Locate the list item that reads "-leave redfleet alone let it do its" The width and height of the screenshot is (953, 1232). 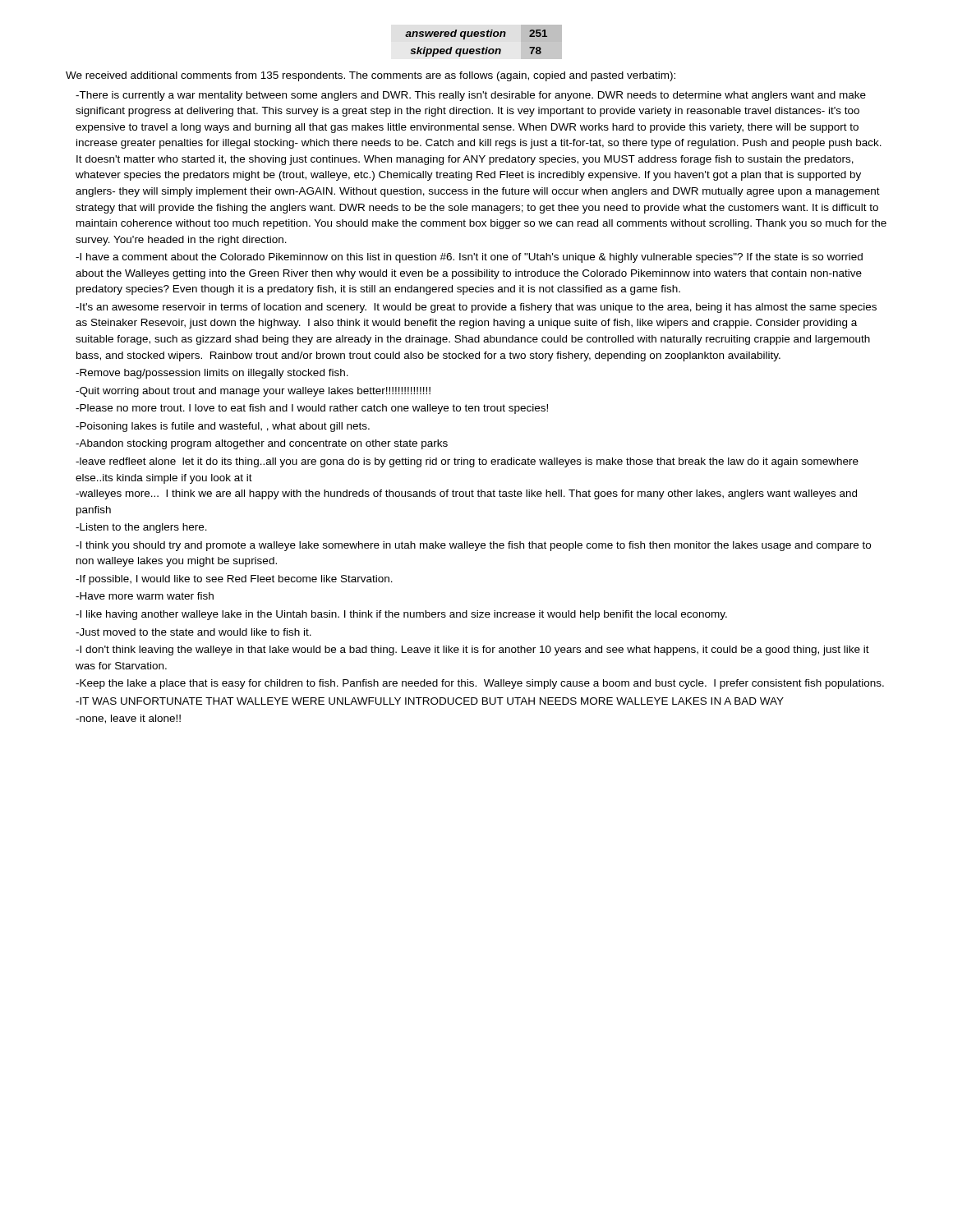coord(467,485)
